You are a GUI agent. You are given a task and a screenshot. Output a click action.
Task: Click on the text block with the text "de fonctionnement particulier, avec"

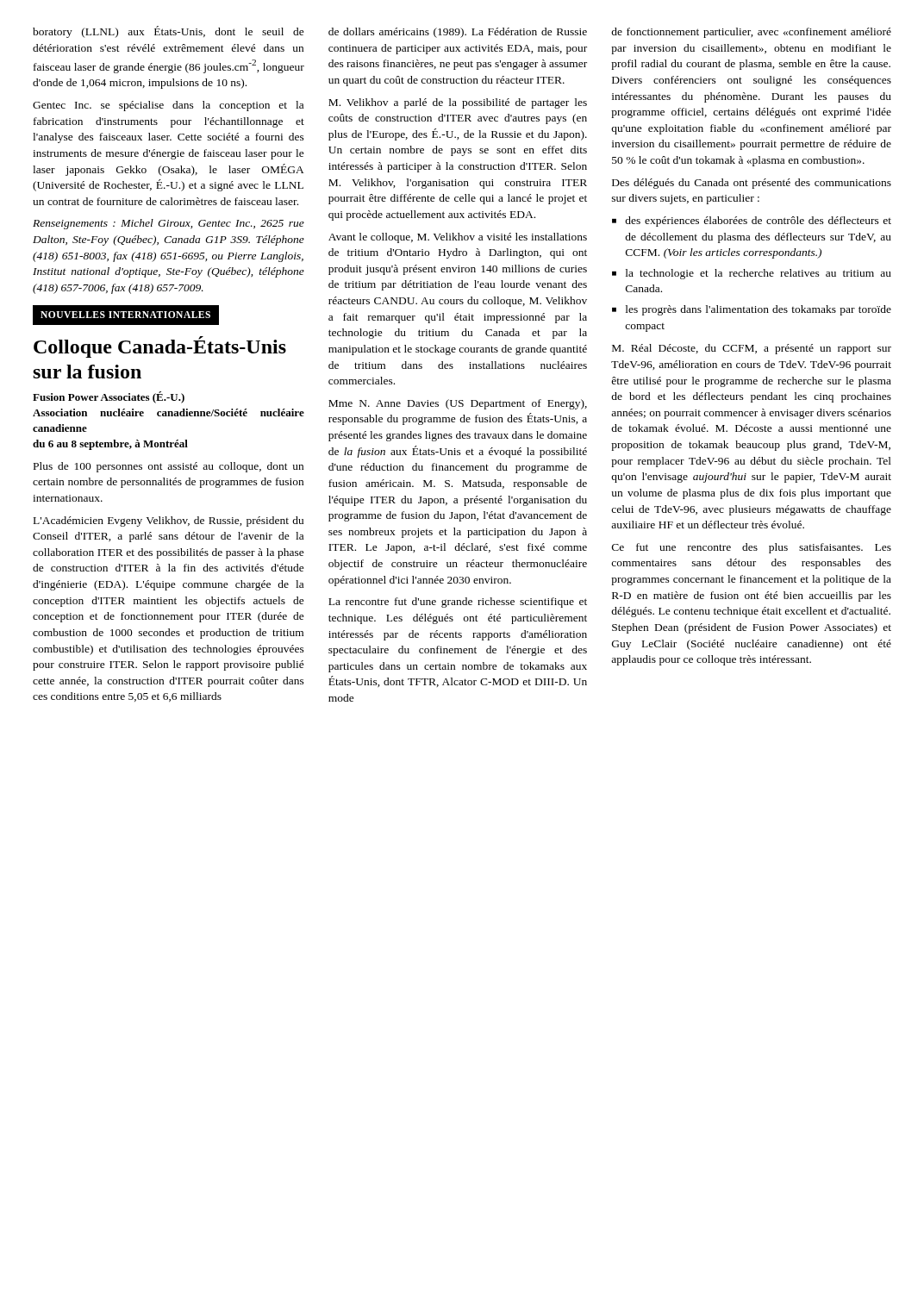[751, 96]
